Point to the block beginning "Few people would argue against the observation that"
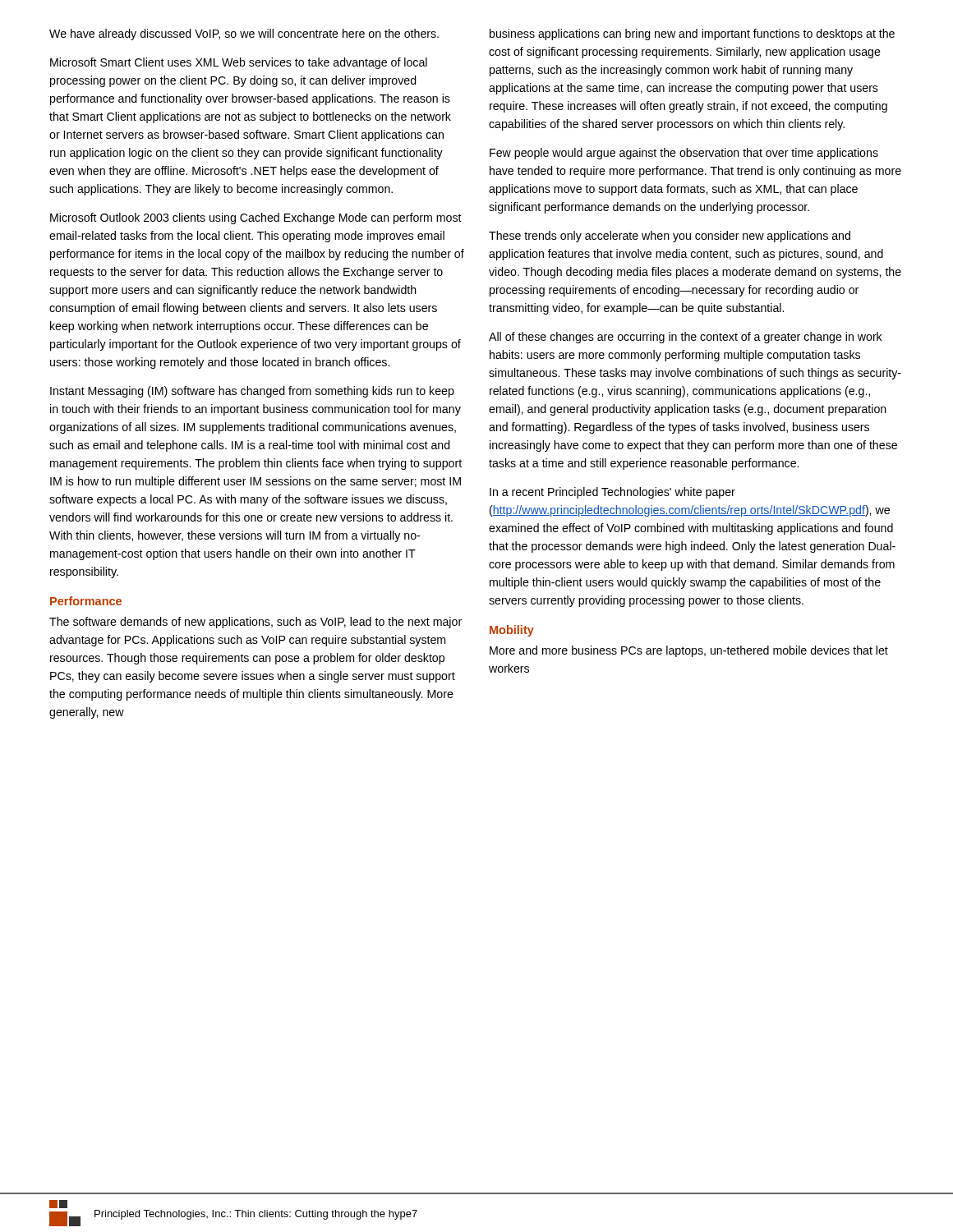 695,180
